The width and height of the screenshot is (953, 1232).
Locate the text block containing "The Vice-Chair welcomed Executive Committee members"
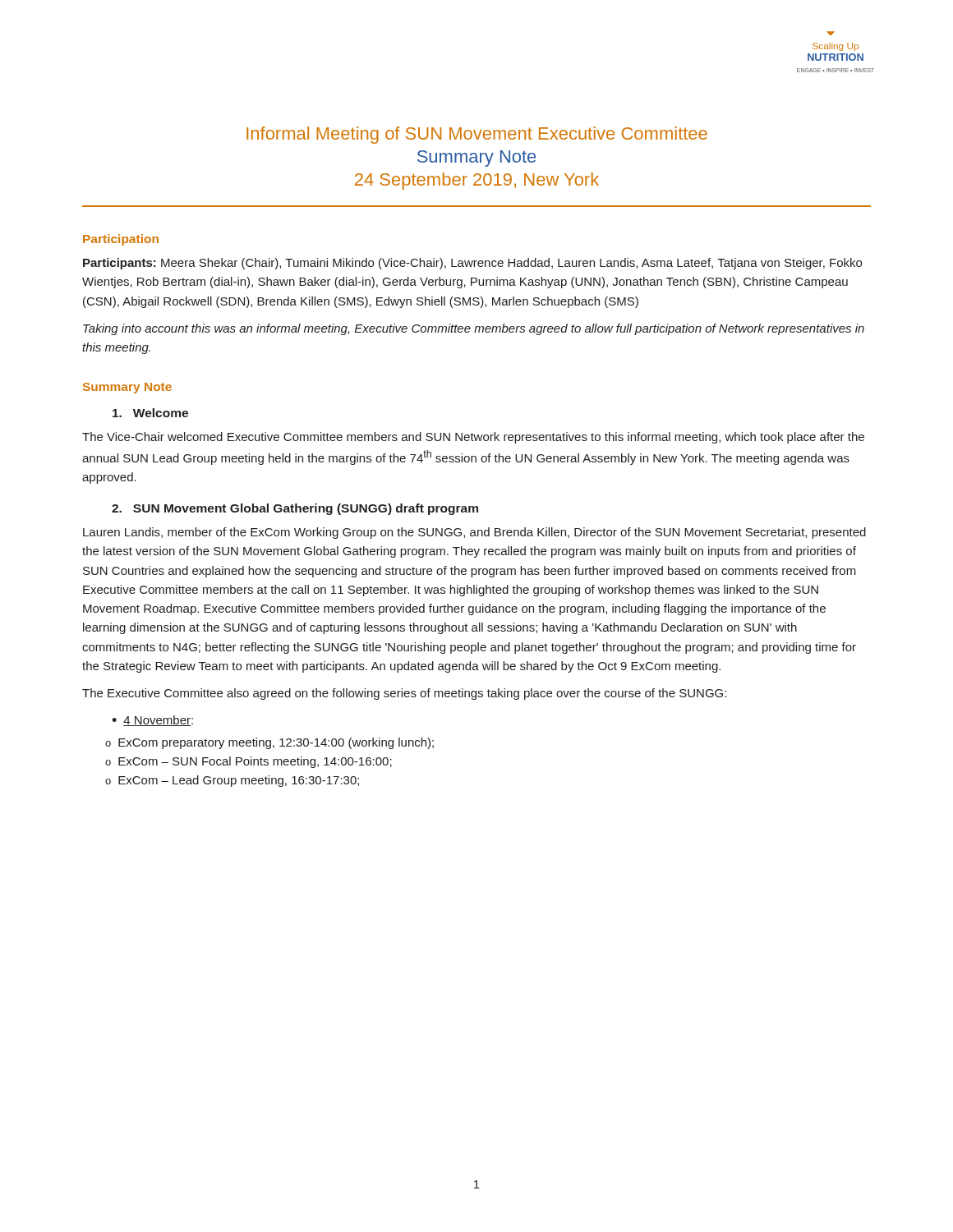pyautogui.click(x=473, y=457)
